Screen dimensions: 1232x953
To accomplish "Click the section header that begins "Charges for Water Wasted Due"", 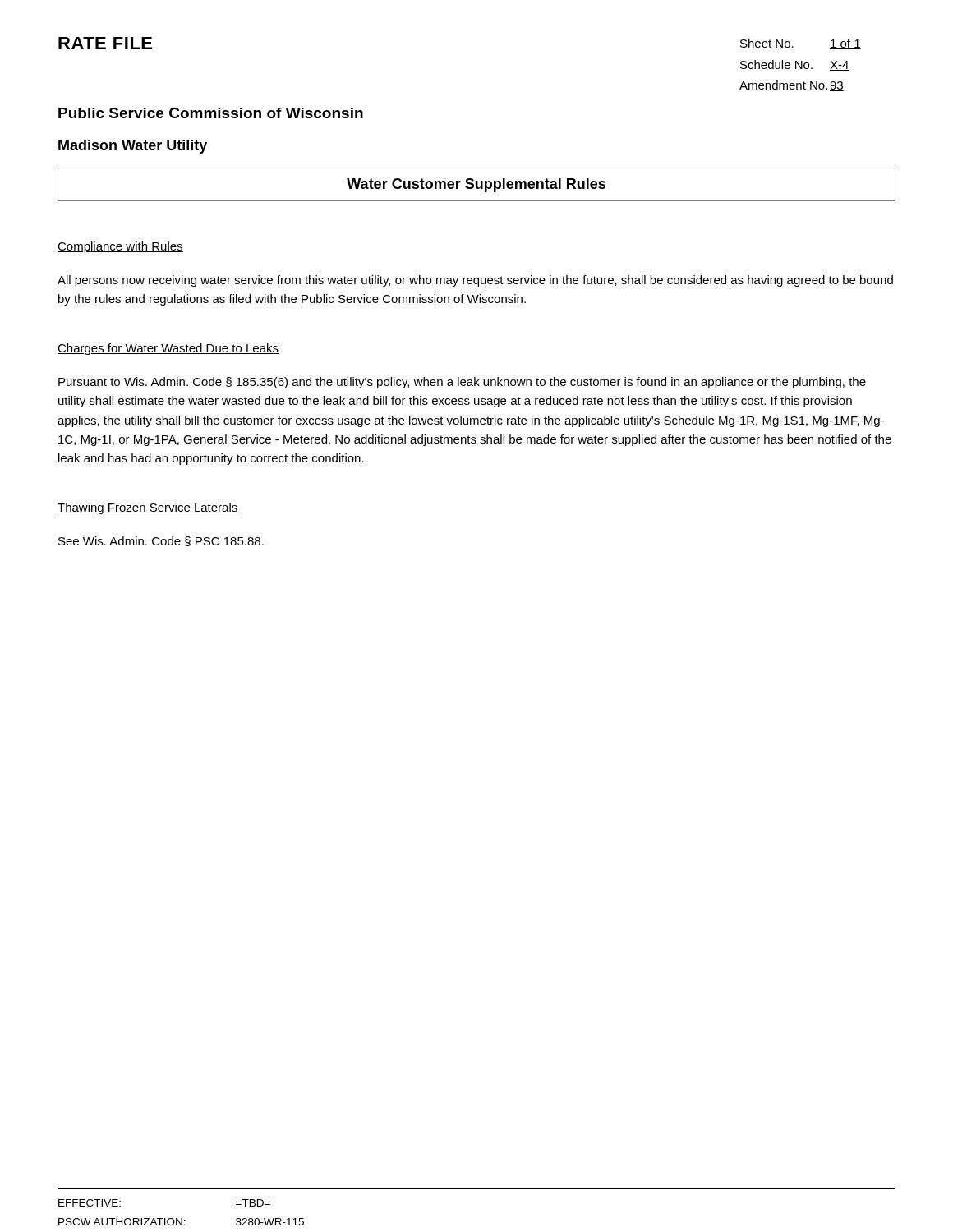I will point(168,348).
